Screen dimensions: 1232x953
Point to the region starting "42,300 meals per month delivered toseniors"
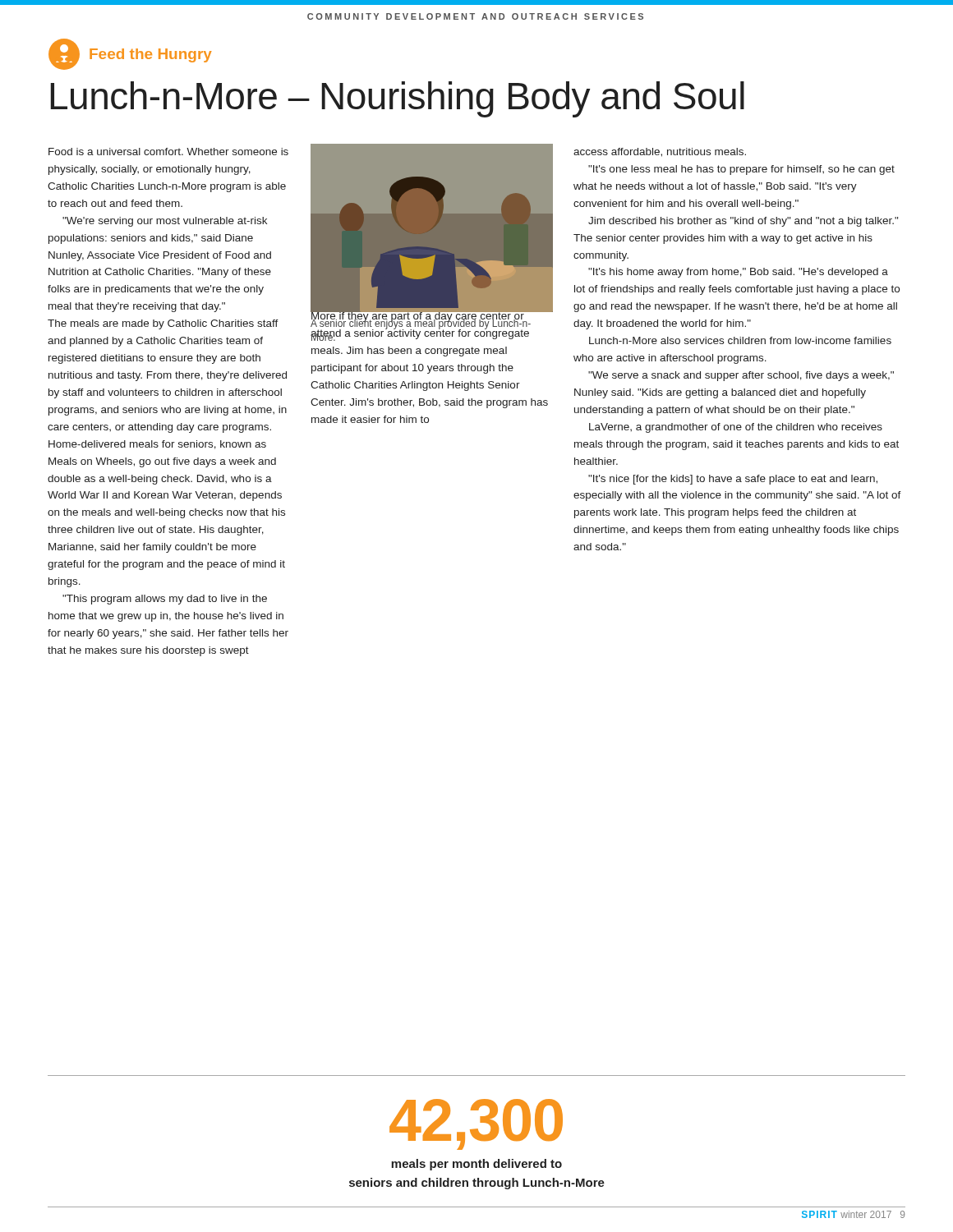coord(476,1141)
